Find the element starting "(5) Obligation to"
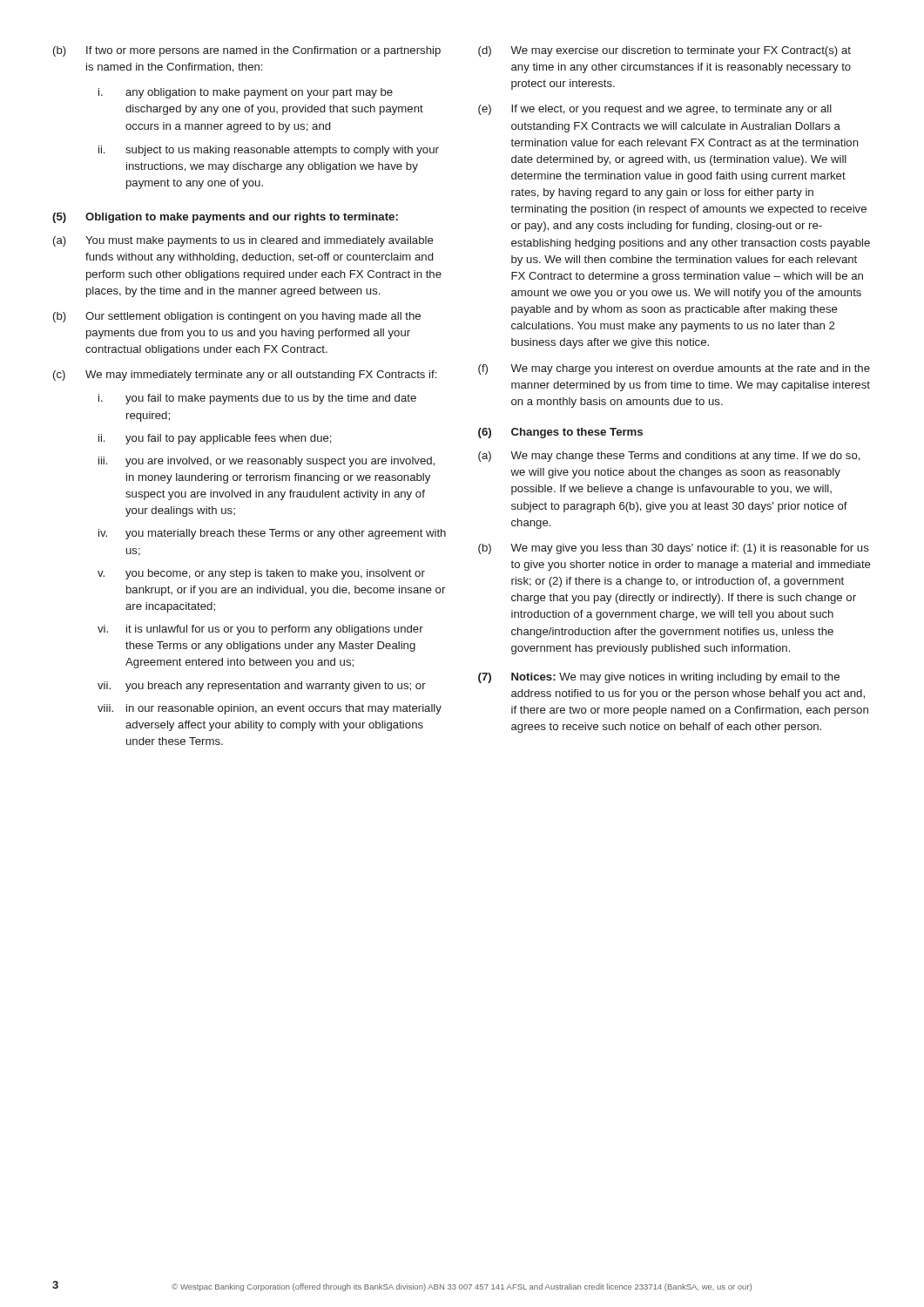Image resolution: width=924 pixels, height=1307 pixels. 249,217
